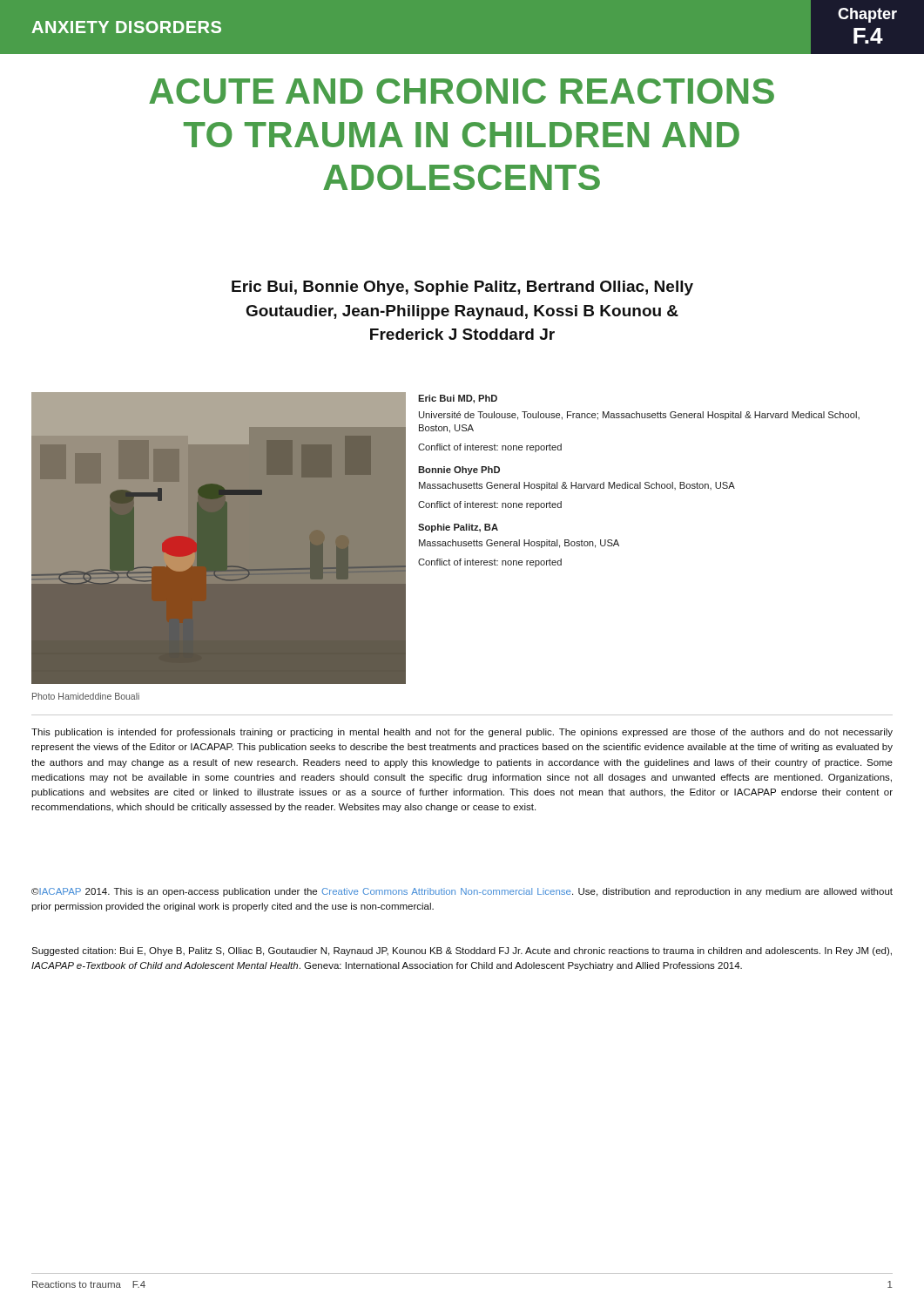
Task: Select the caption that reads "Photo Hamideddine Bouali"
Action: click(x=85, y=696)
